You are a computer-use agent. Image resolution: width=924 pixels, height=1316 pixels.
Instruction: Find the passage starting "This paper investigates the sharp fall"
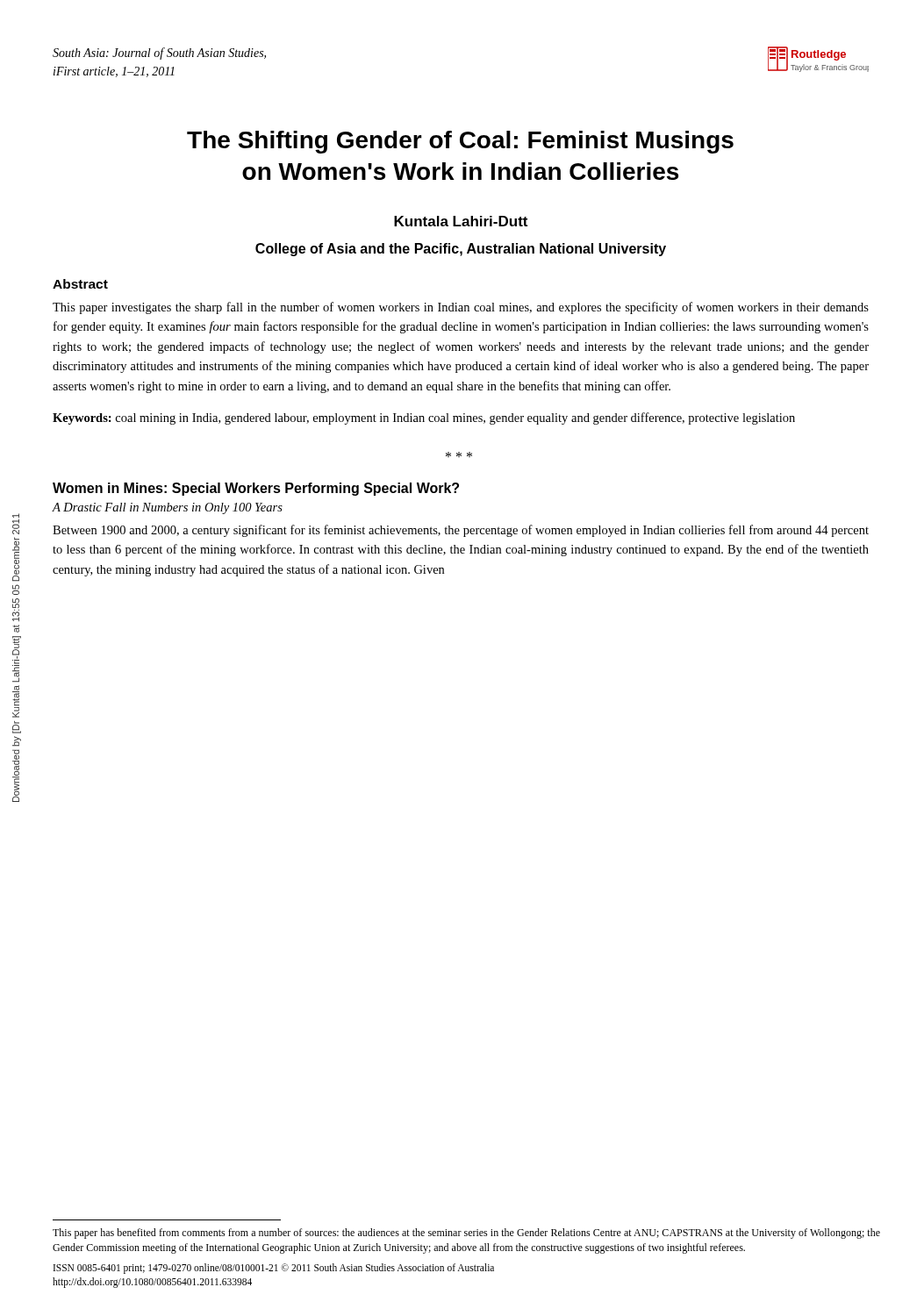coord(461,346)
